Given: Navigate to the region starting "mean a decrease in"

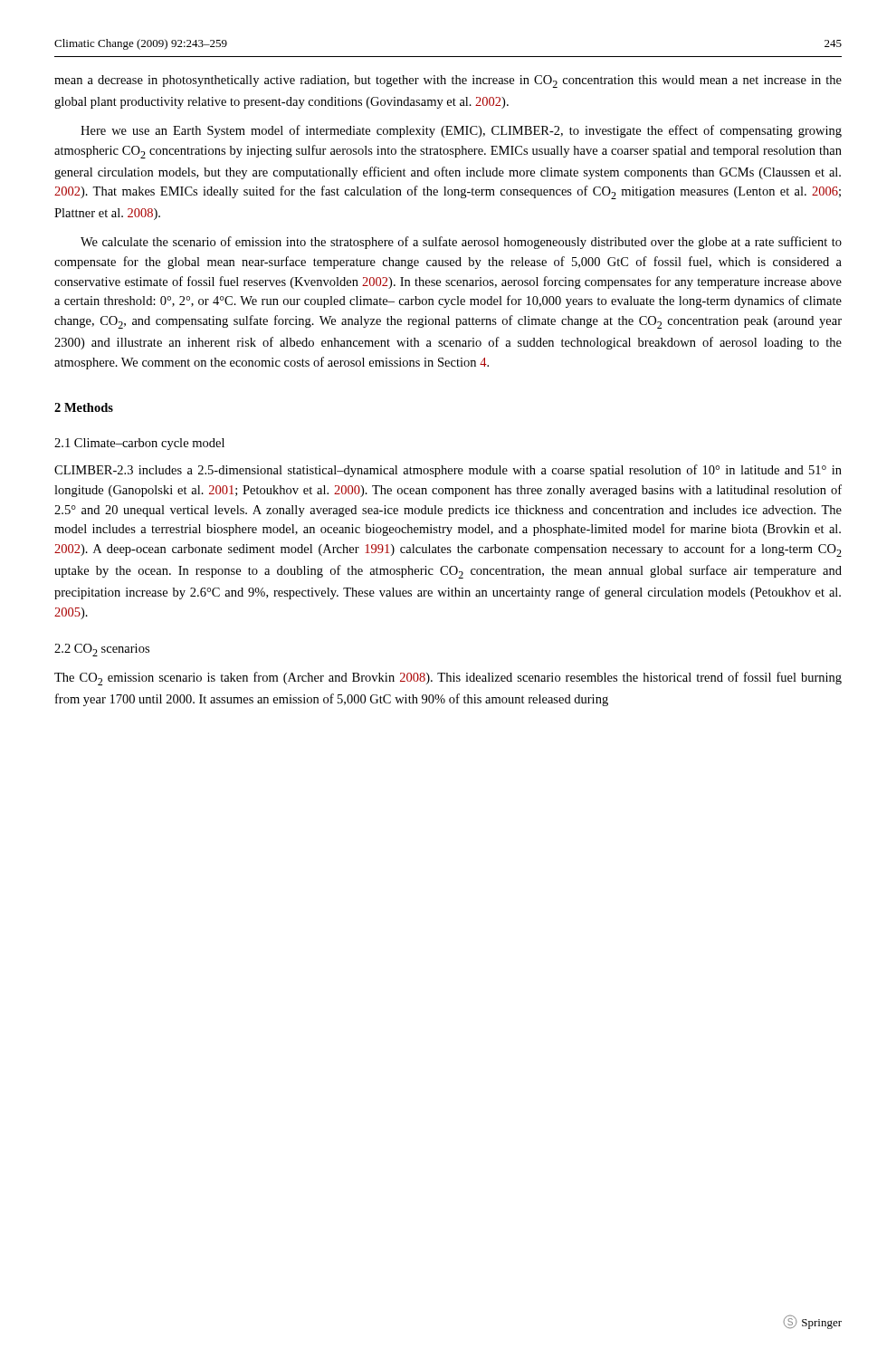Looking at the screenshot, I should pos(448,91).
